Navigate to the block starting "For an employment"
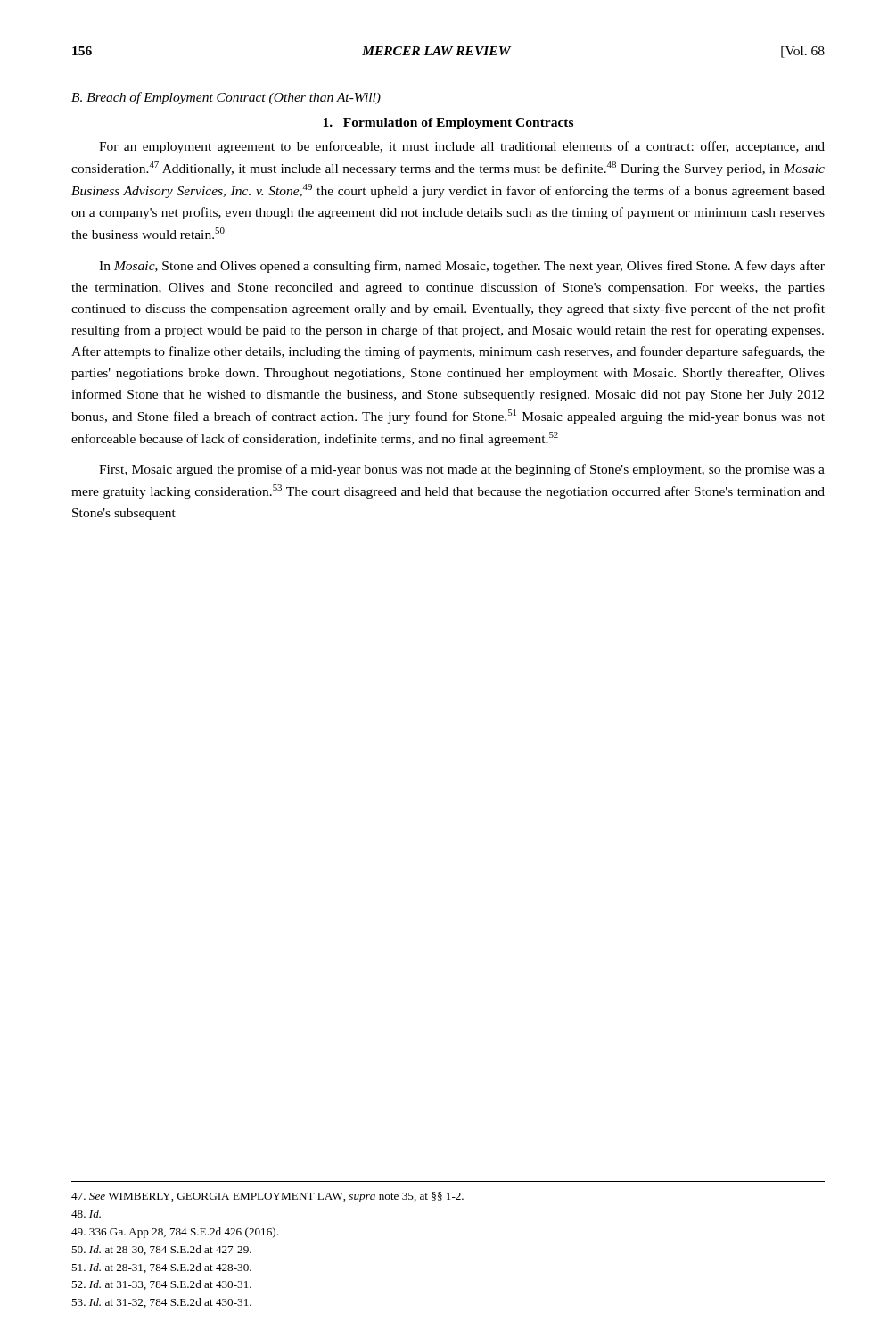 (448, 191)
